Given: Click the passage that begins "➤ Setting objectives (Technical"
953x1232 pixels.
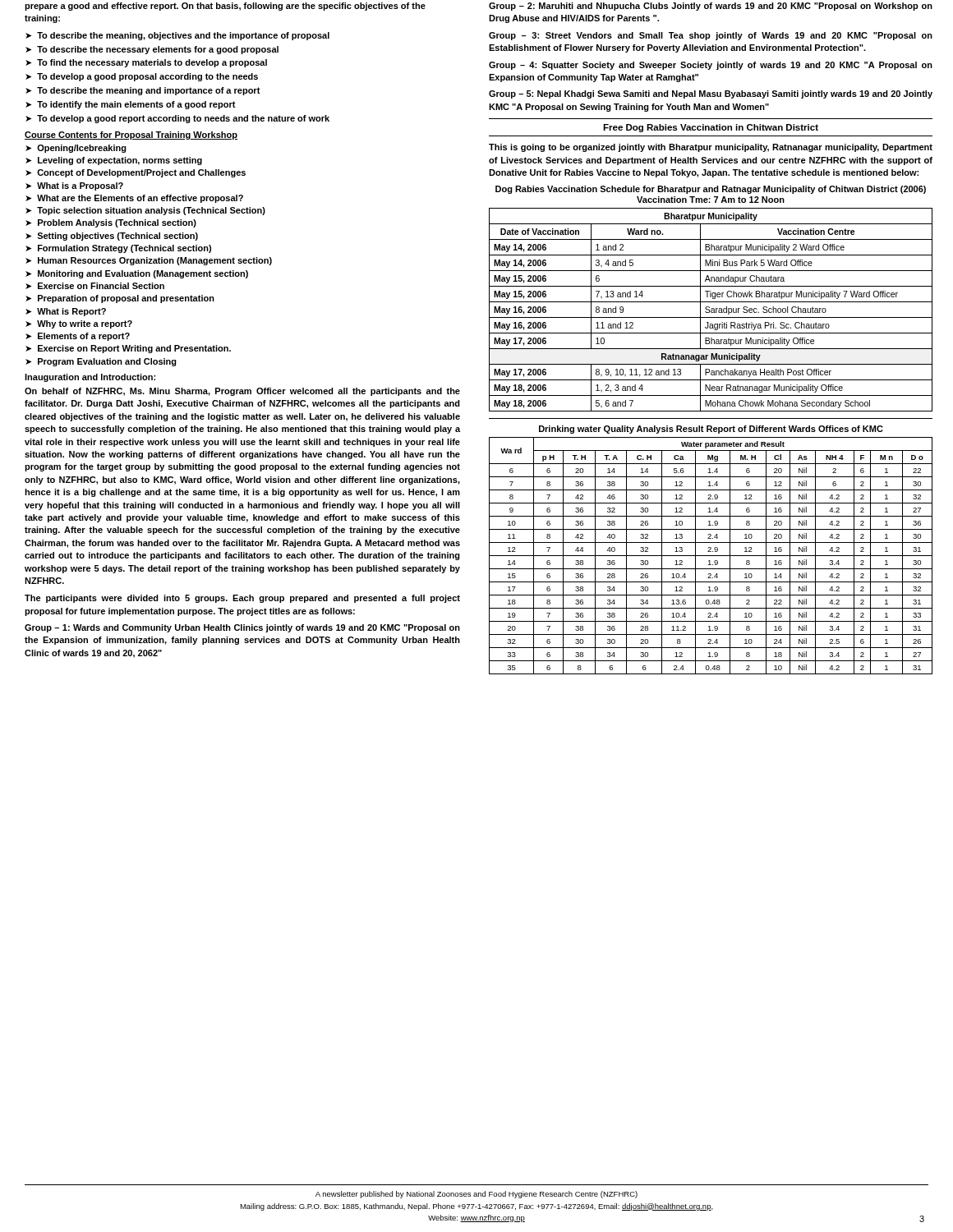Looking at the screenshot, I should 111,236.
